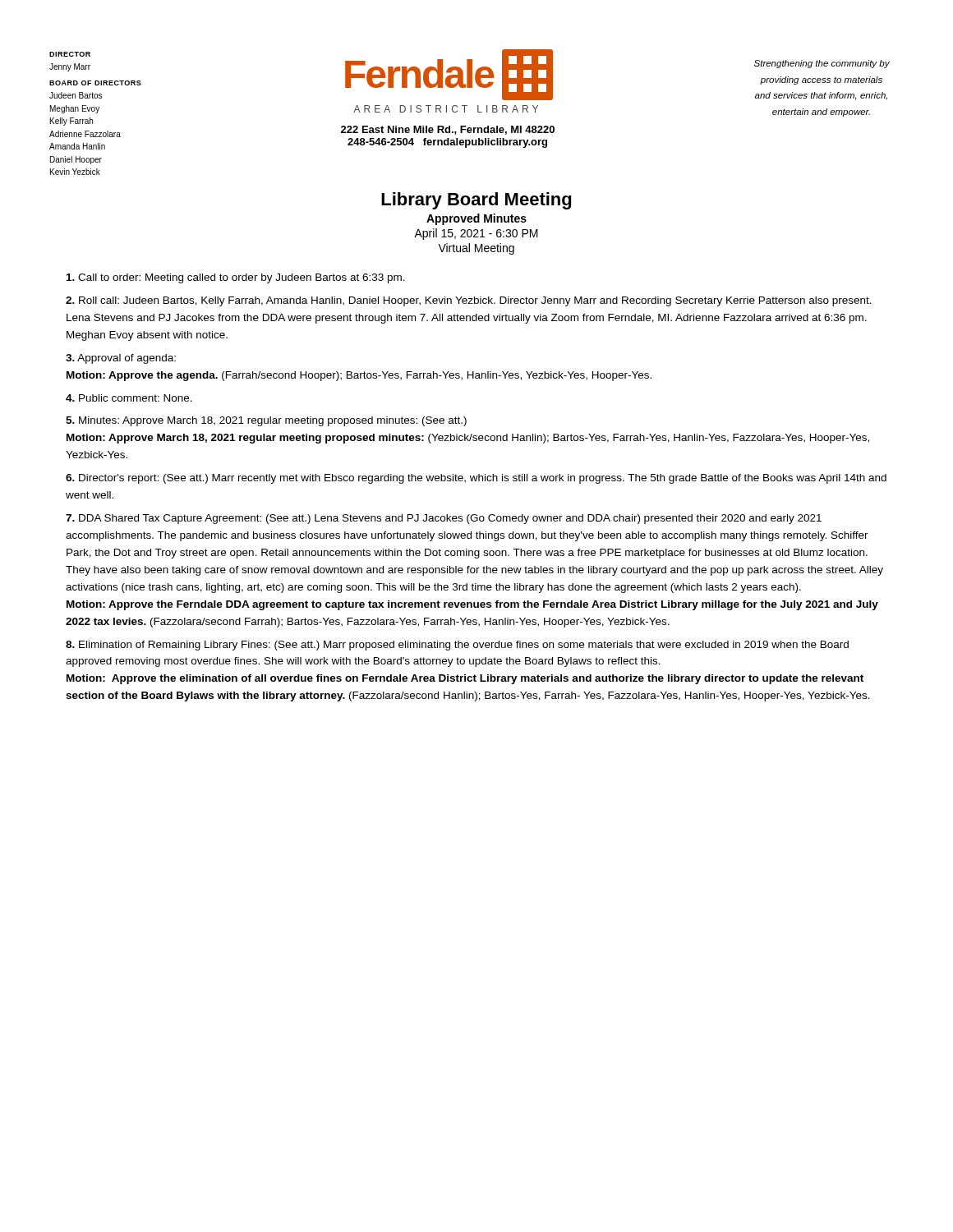Locate the list item with the text "7. DDA Shared Tax Capture Agreement: (See"
Image resolution: width=953 pixels, height=1232 pixels.
tap(474, 569)
